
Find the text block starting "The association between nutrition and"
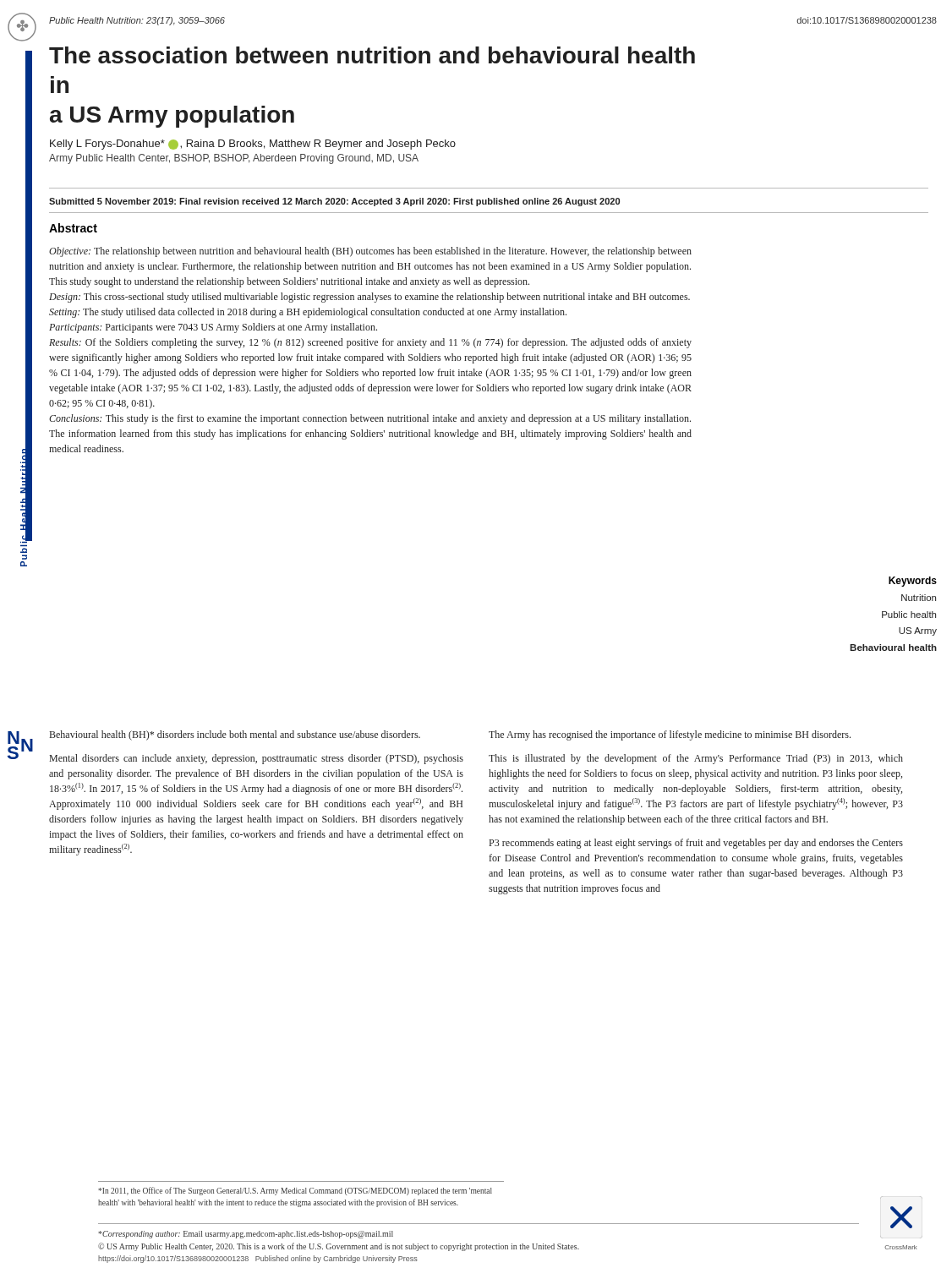[x=372, y=55]
